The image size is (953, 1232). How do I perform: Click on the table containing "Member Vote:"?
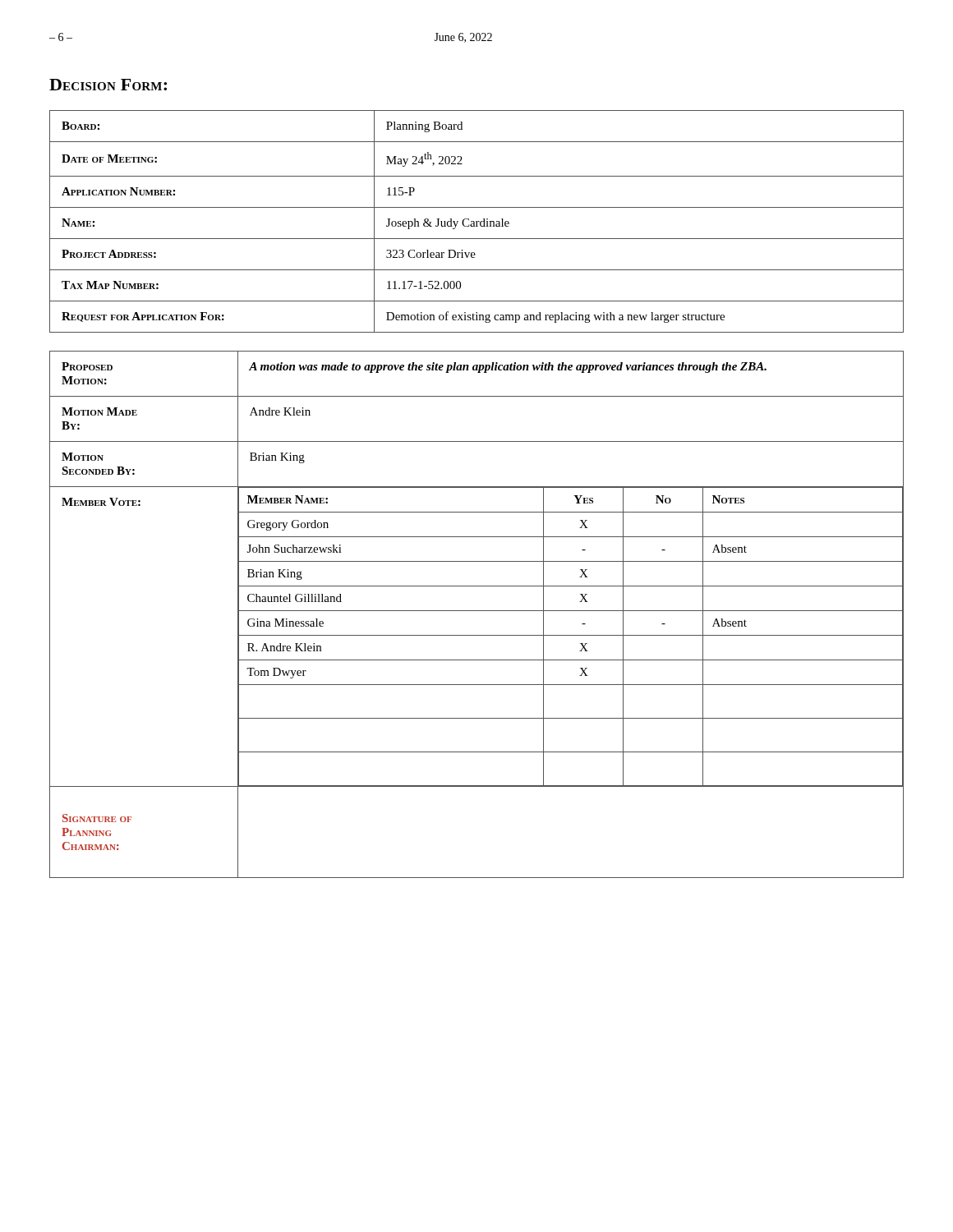[x=476, y=614]
